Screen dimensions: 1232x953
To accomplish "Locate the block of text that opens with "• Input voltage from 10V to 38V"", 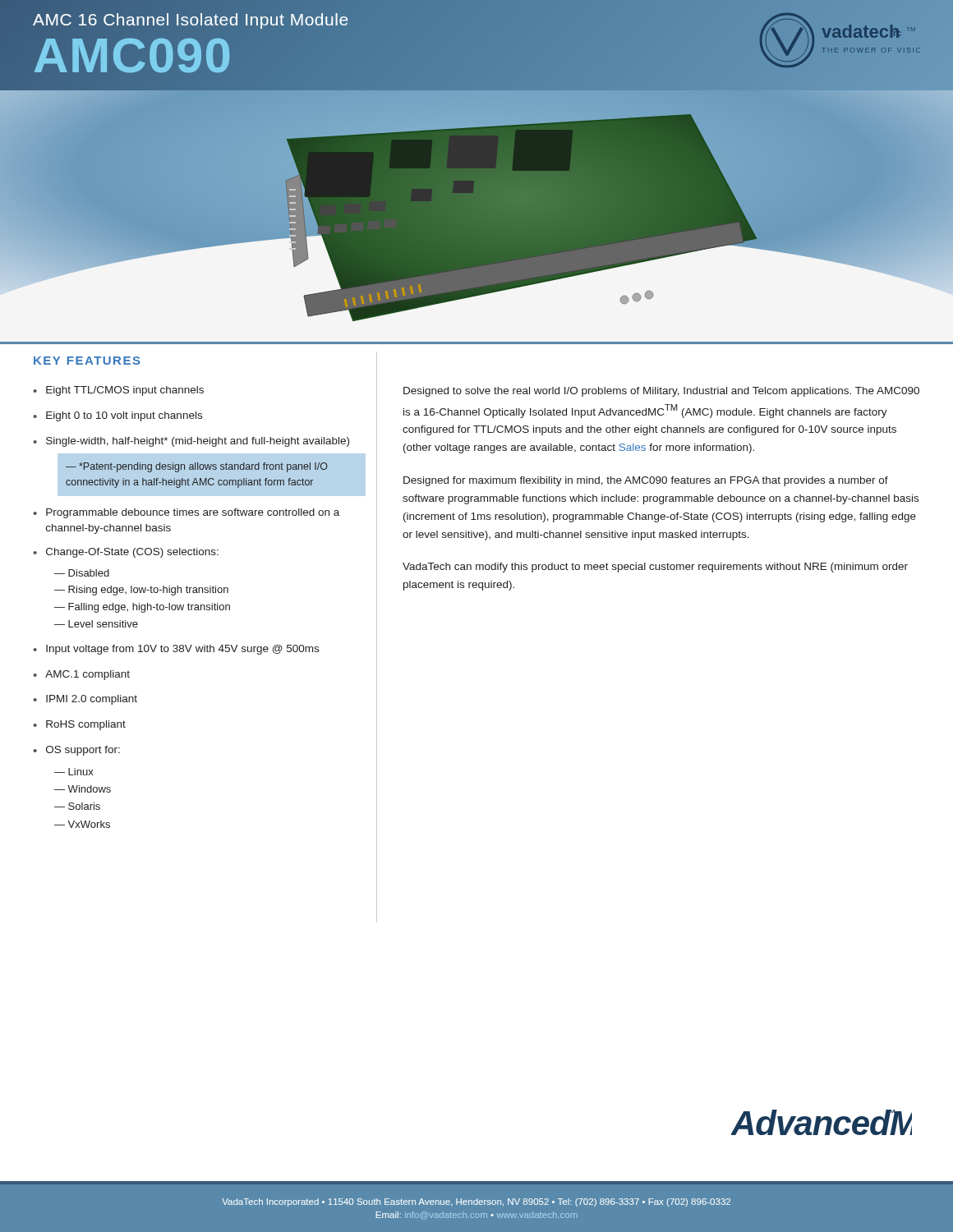I will click(176, 649).
